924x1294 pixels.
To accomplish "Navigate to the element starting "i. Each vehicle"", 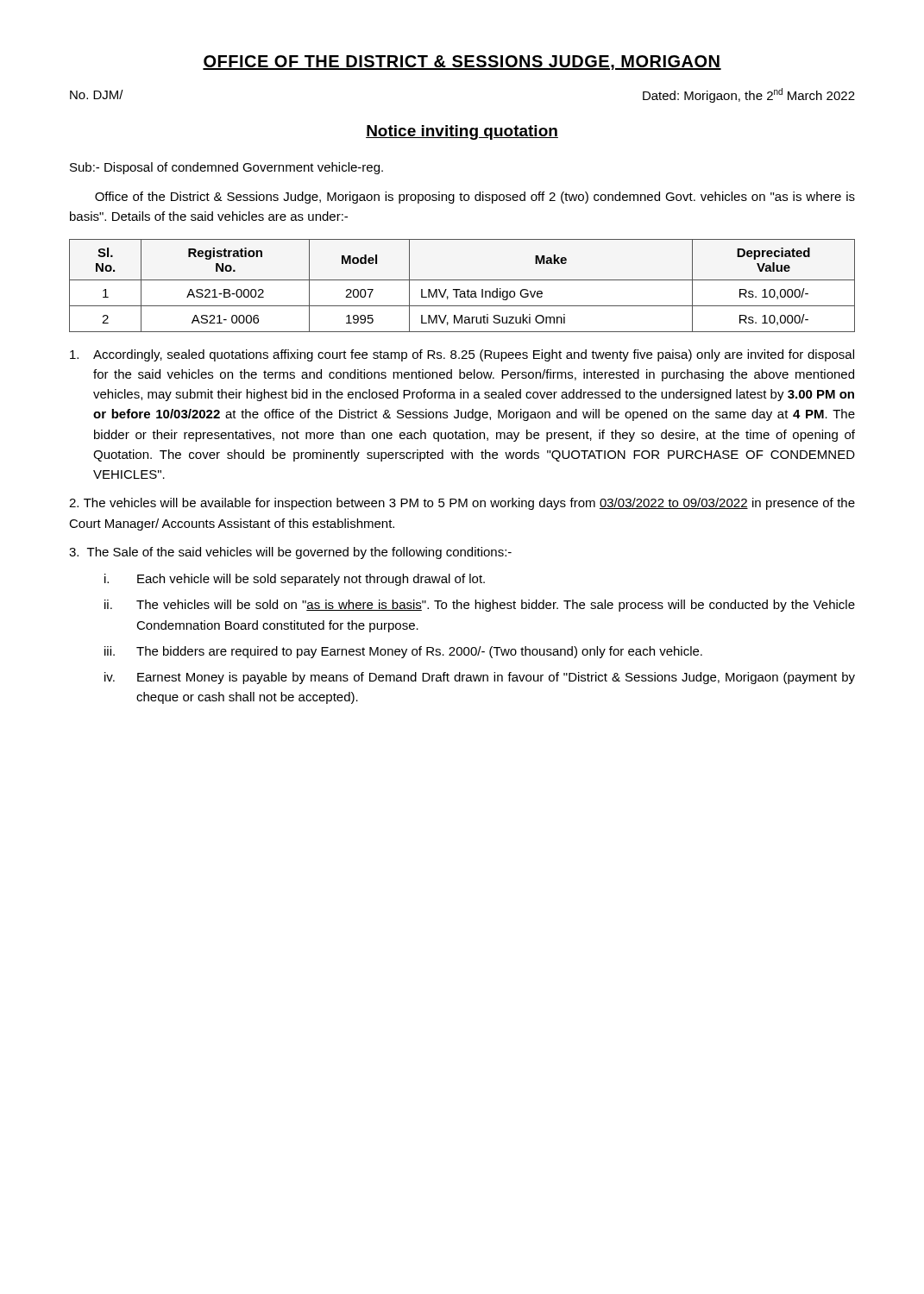I will pos(479,578).
